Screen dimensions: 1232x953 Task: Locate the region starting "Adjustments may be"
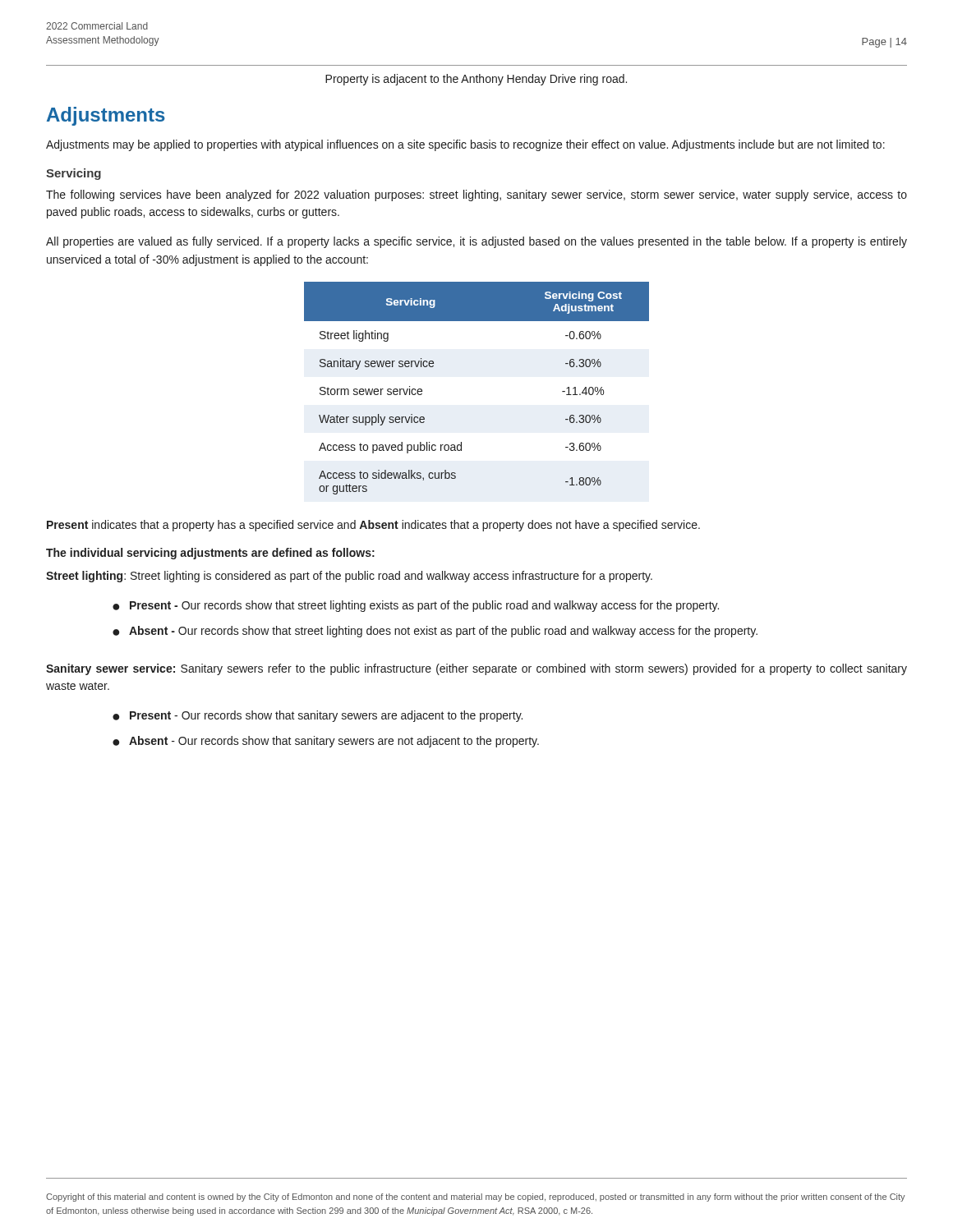466,145
